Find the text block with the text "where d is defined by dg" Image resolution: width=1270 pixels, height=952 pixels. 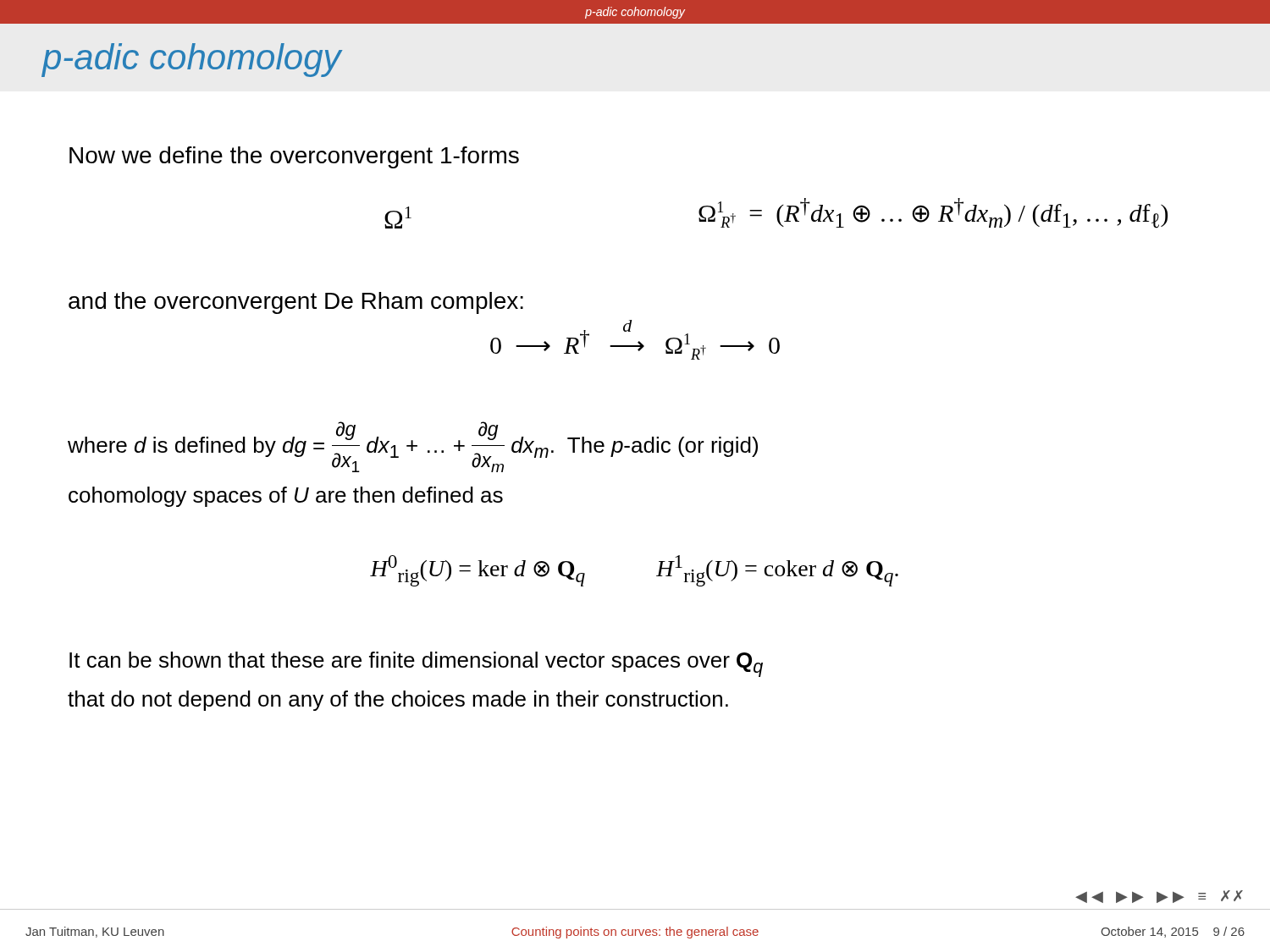[x=413, y=463]
